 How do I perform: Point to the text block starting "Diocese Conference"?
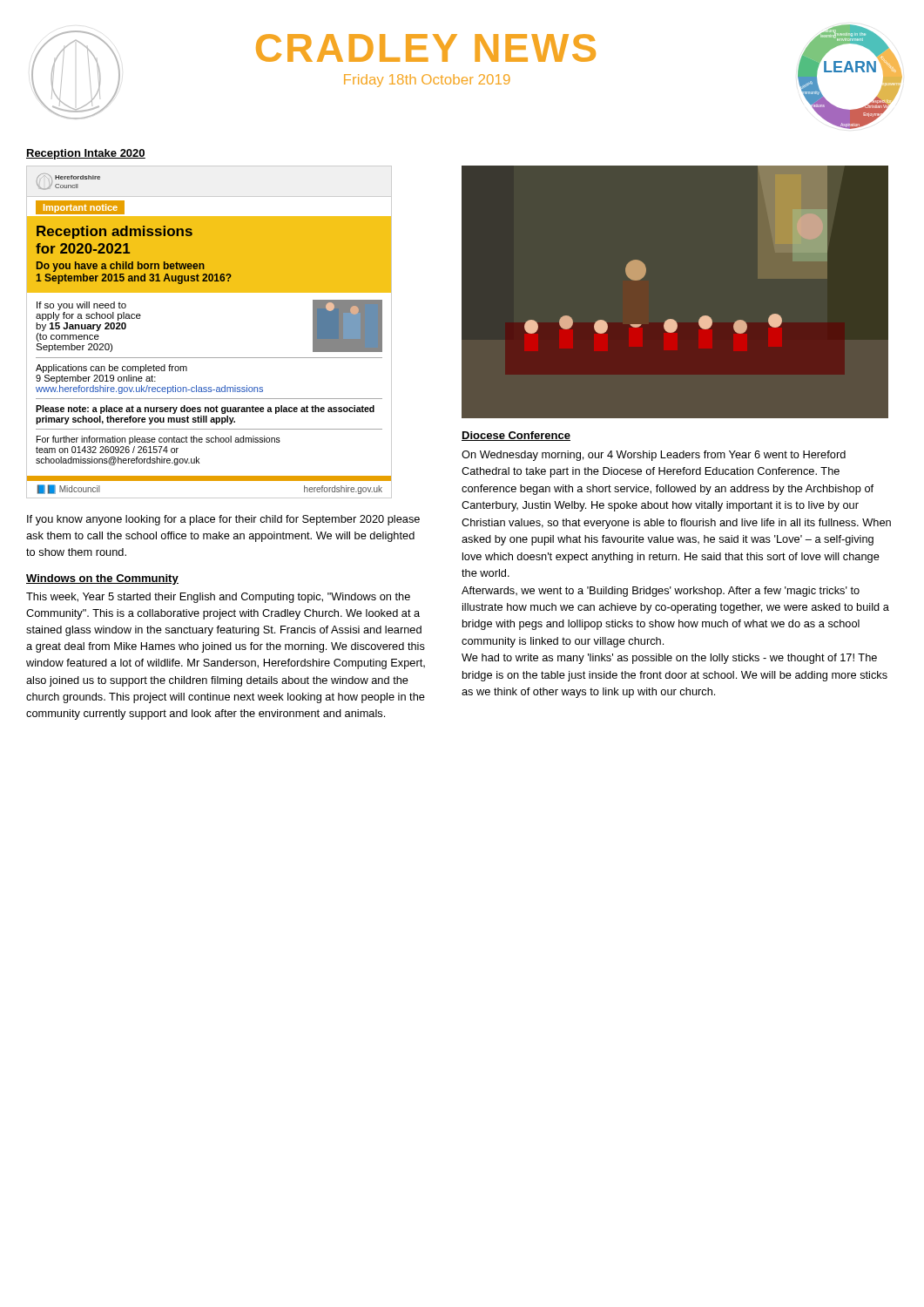[516, 435]
